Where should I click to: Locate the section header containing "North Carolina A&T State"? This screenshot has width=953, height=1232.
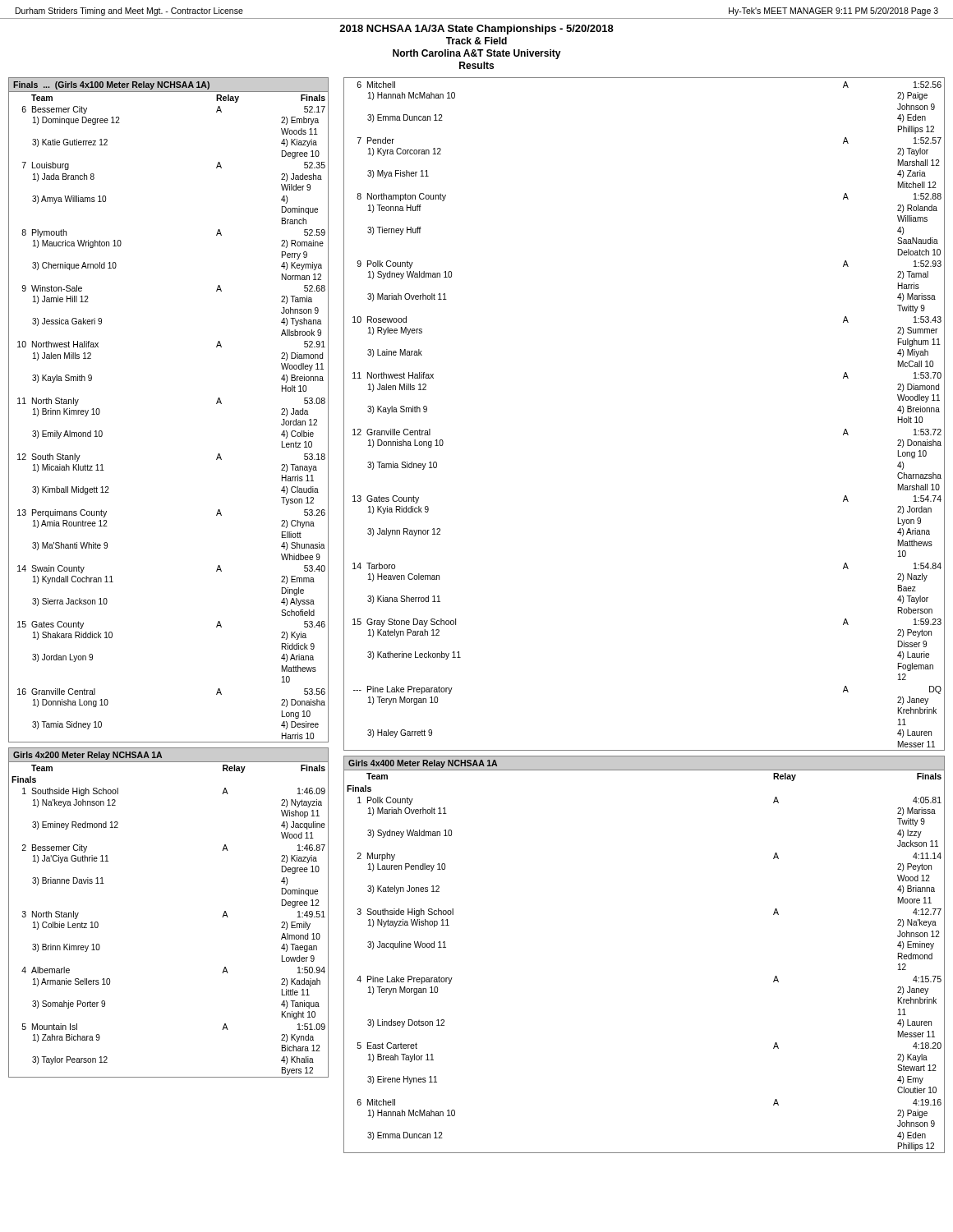tap(476, 53)
